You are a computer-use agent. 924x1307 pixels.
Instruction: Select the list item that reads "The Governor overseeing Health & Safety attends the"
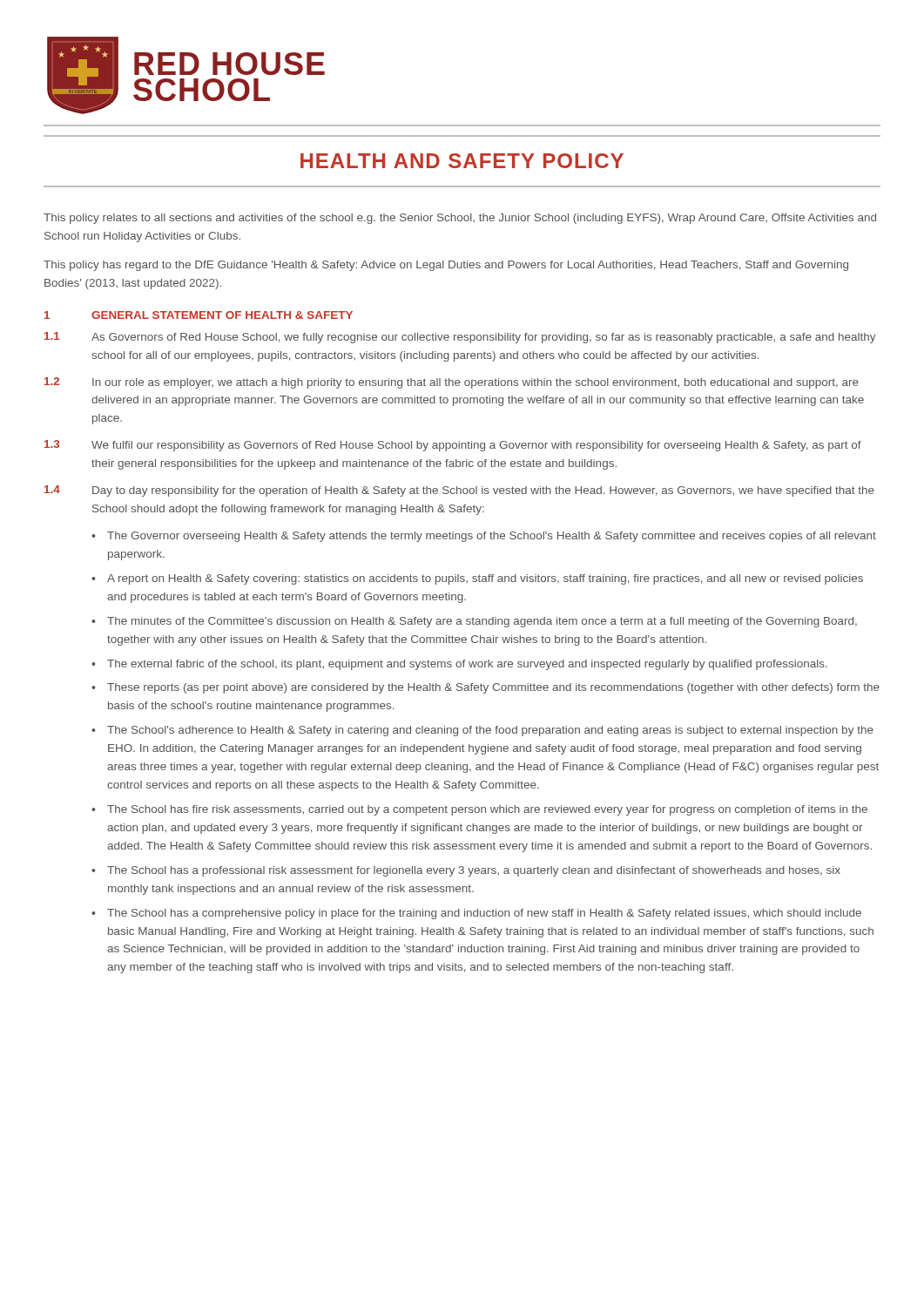[x=492, y=545]
